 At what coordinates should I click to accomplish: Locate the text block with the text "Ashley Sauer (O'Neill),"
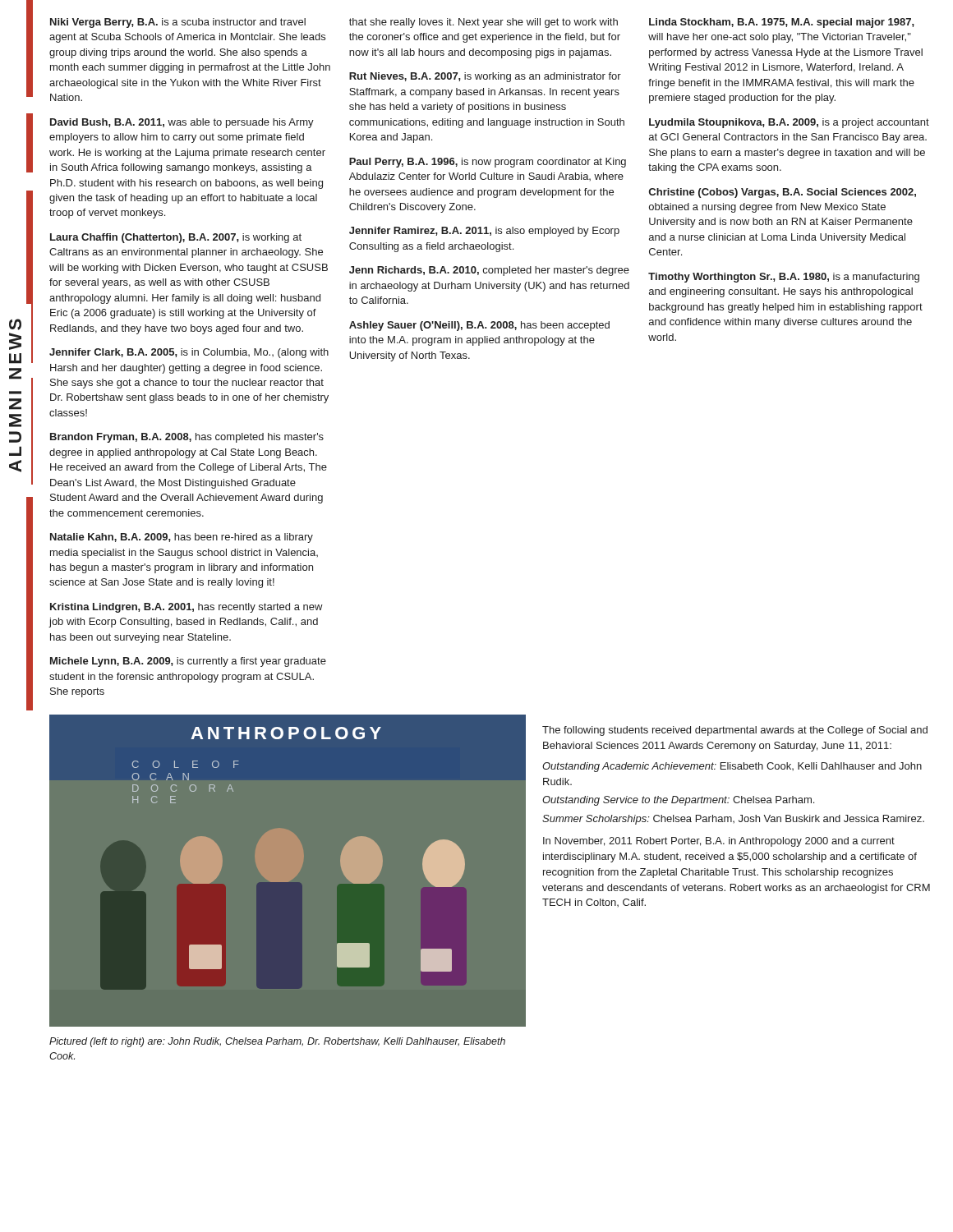[480, 340]
